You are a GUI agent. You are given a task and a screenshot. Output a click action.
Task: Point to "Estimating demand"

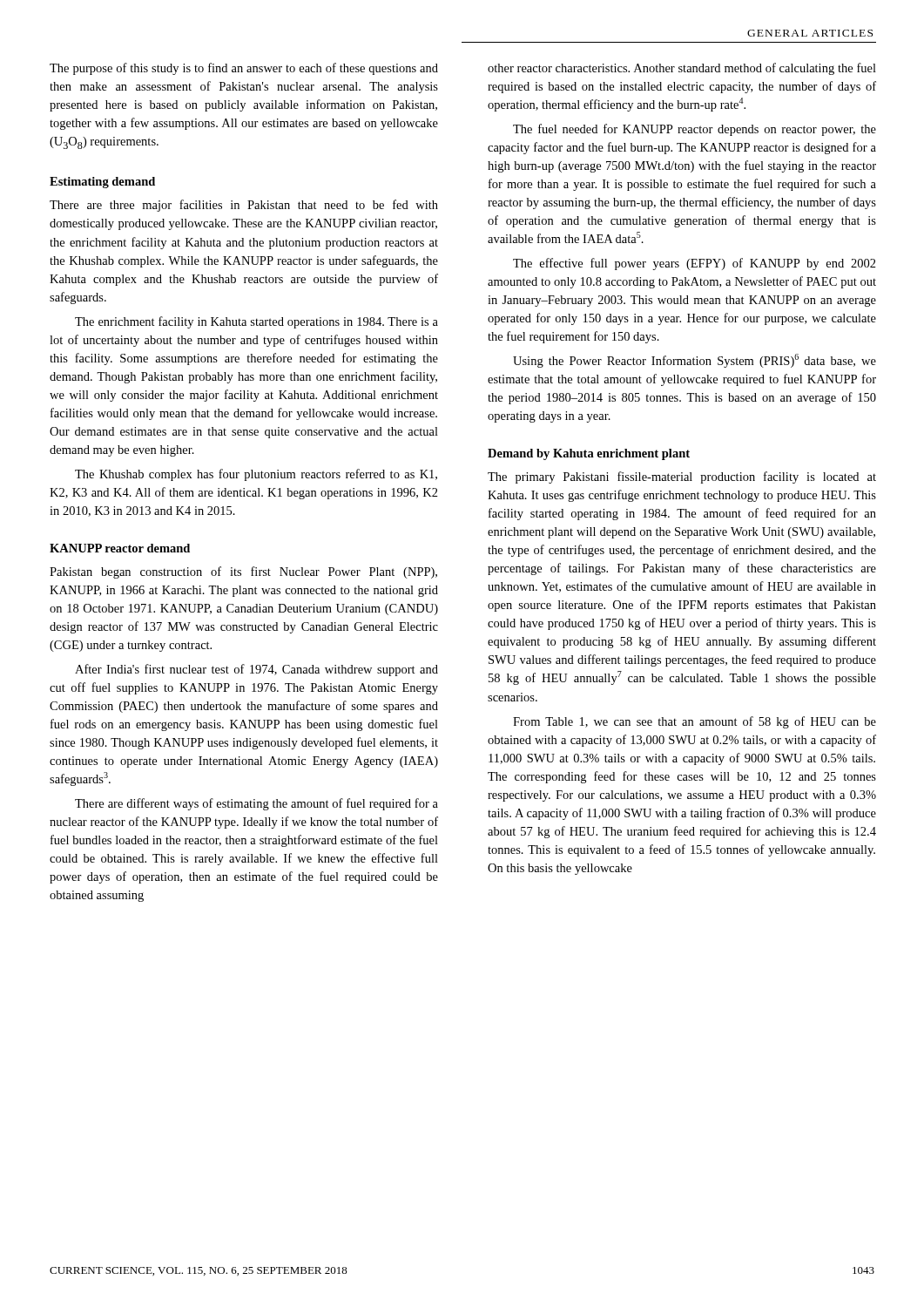point(102,182)
